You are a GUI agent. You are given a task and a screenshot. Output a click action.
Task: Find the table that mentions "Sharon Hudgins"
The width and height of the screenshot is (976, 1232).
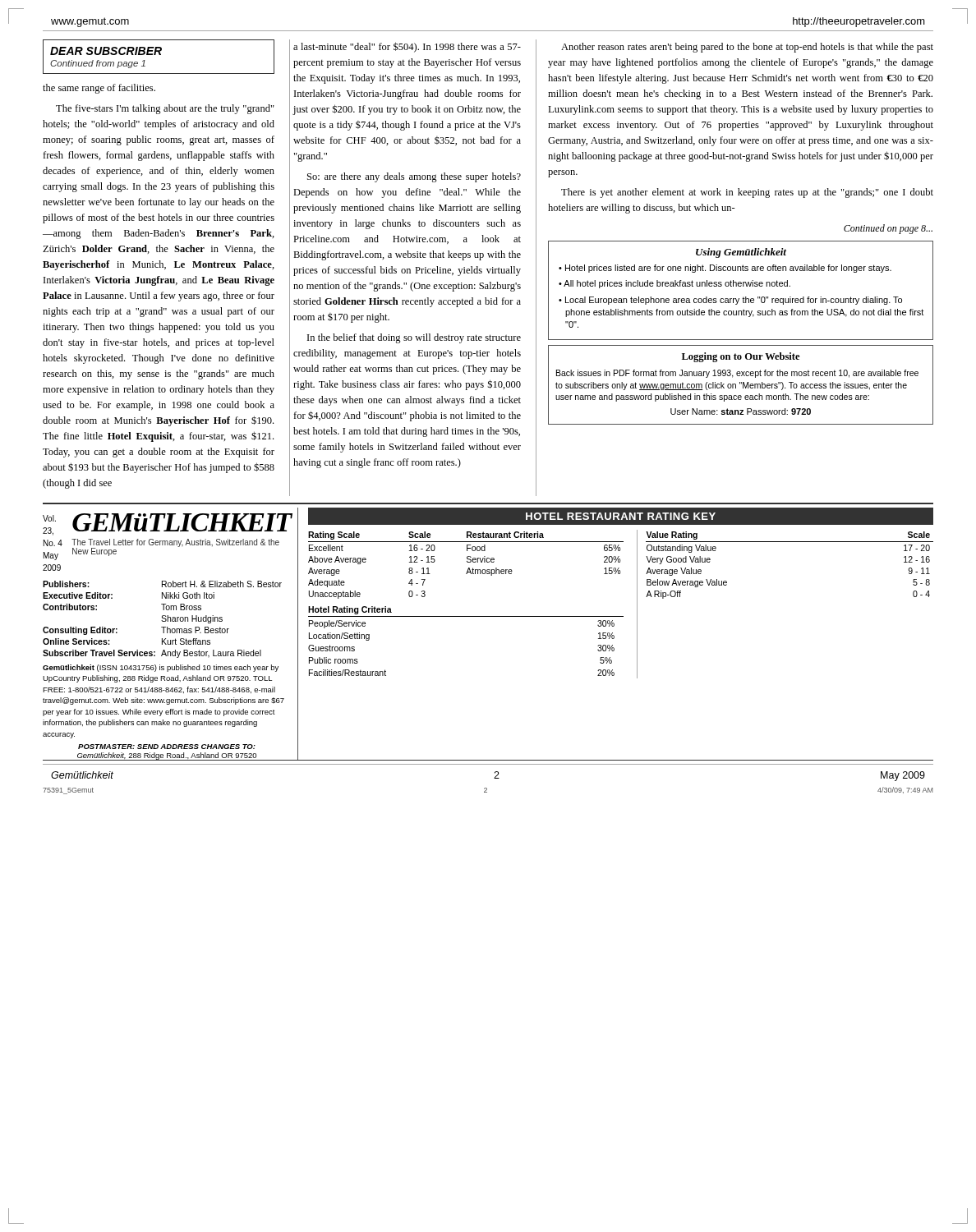[167, 618]
